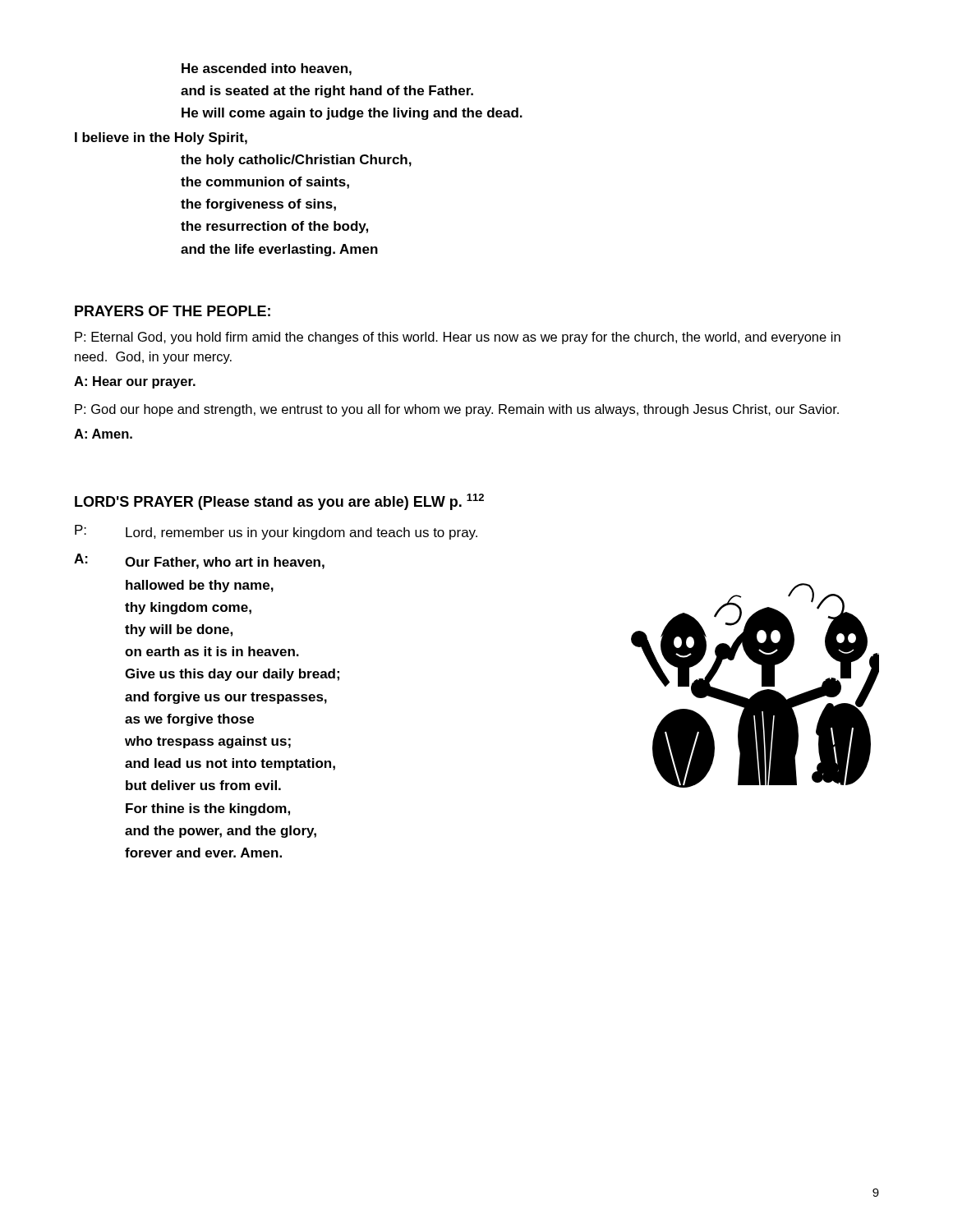Find the list item that says "He ascended into heaven, and"
953x1232 pixels.
352,91
